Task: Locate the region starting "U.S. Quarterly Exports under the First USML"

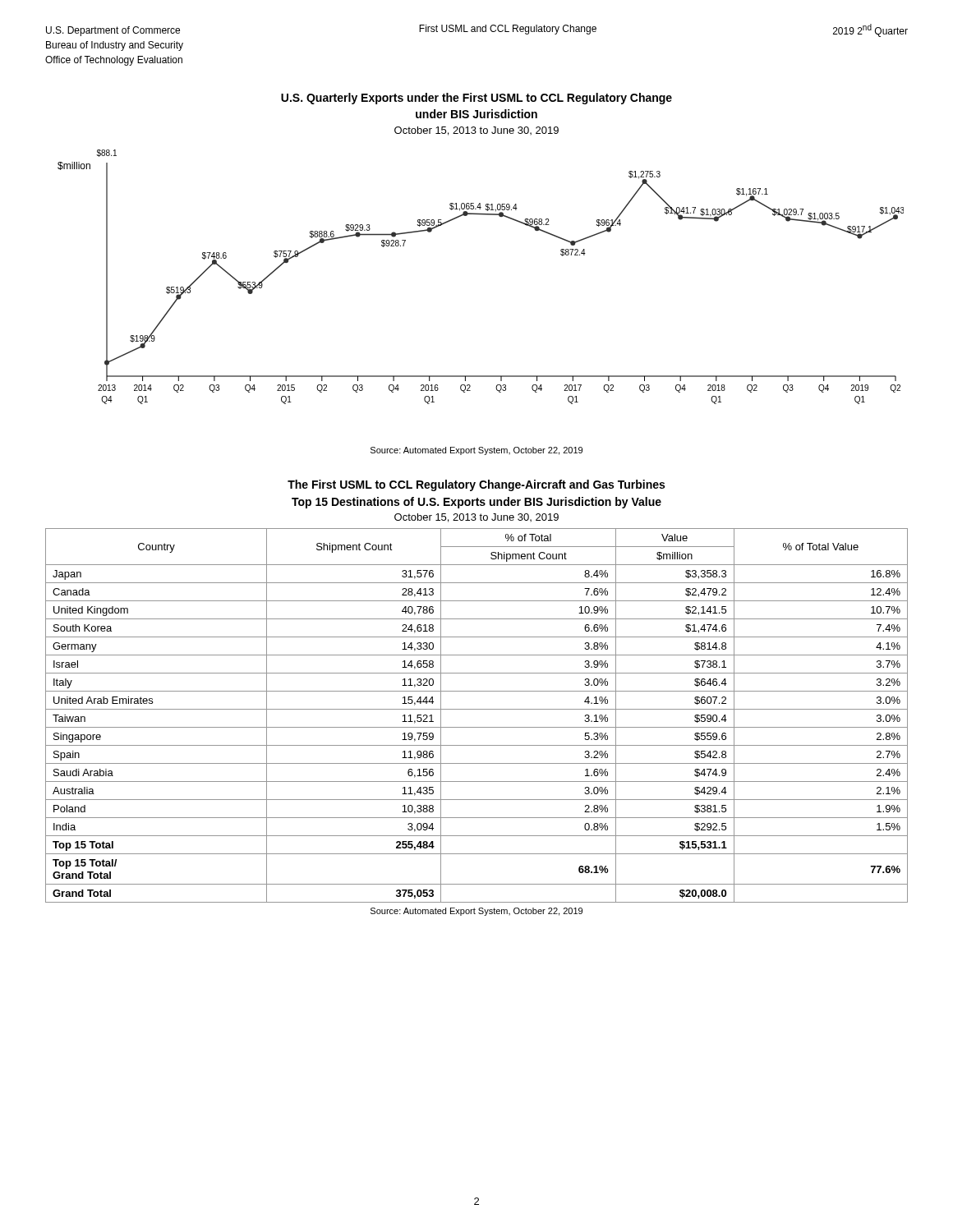Action: 476,106
